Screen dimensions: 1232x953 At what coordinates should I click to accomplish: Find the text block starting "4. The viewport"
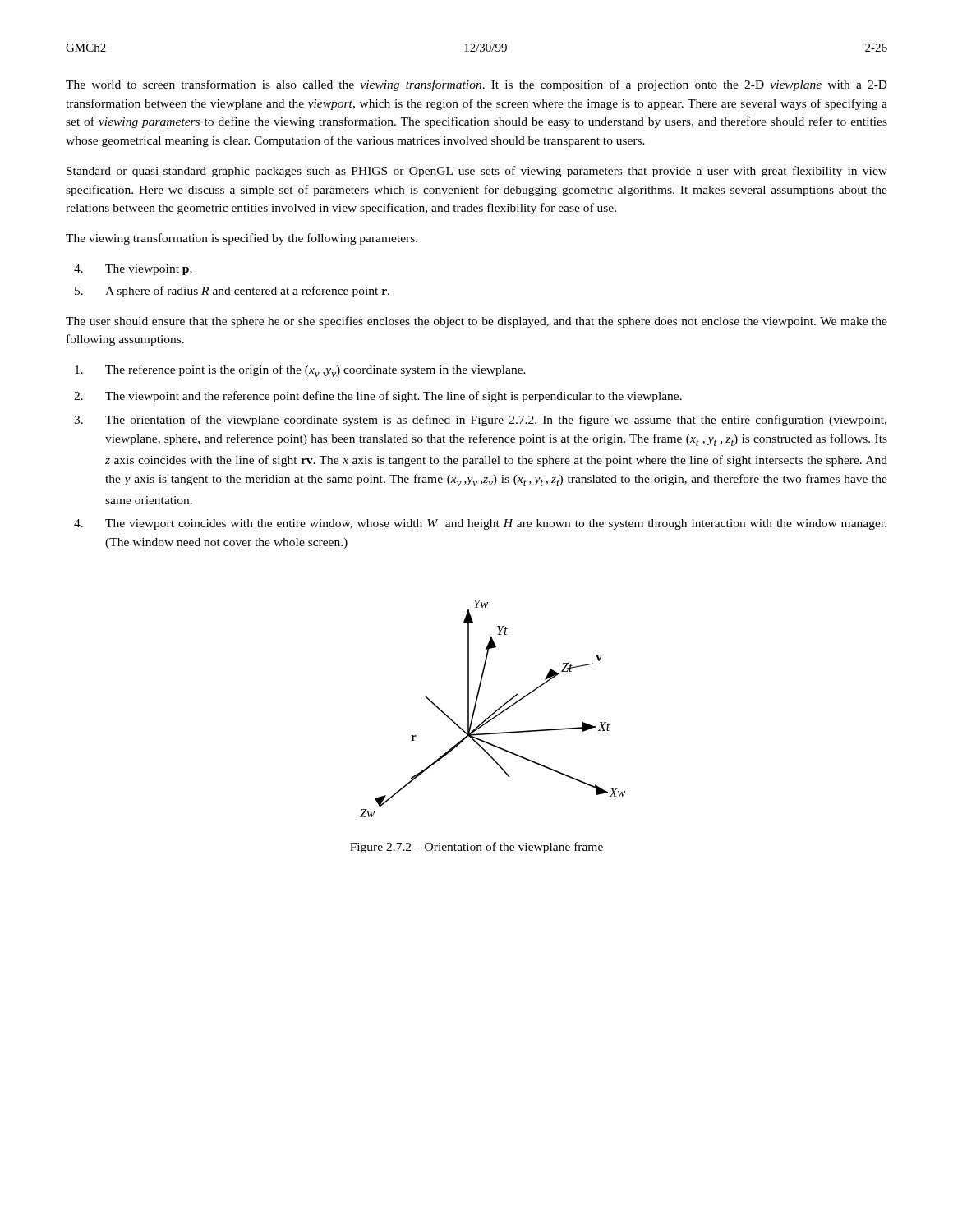pos(476,533)
